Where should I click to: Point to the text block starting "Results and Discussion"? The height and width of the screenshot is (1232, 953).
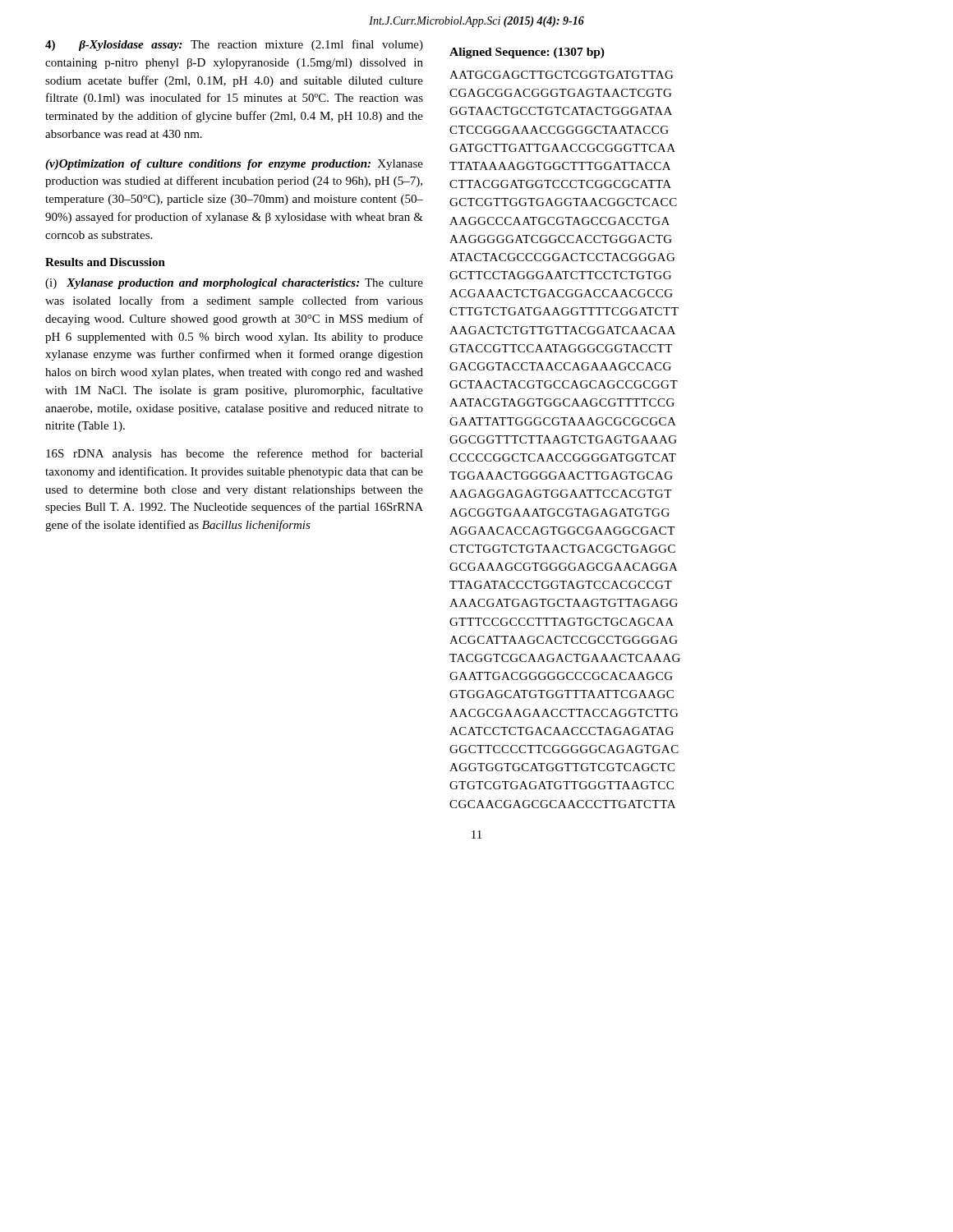[105, 262]
